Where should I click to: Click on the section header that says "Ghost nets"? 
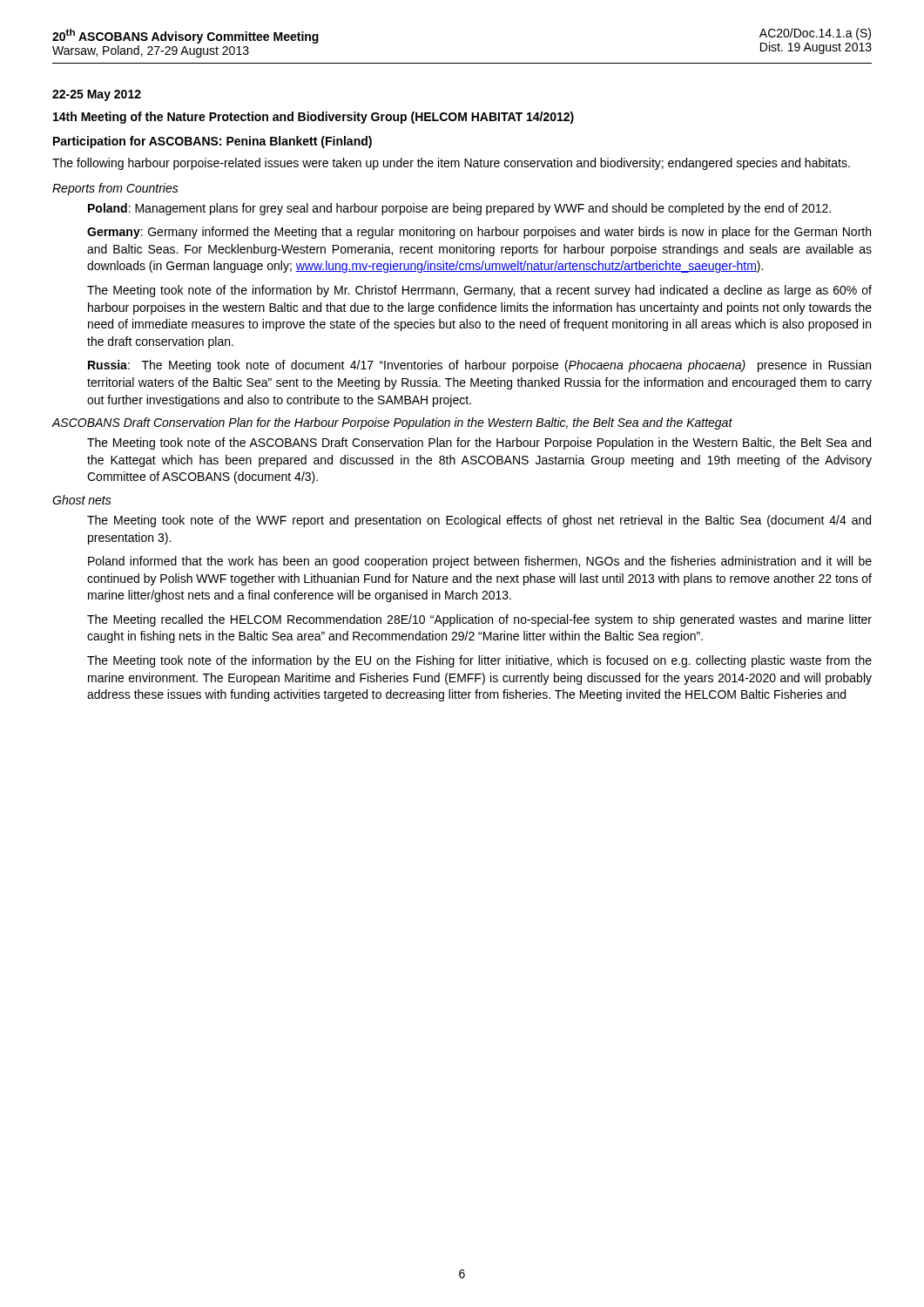point(82,500)
